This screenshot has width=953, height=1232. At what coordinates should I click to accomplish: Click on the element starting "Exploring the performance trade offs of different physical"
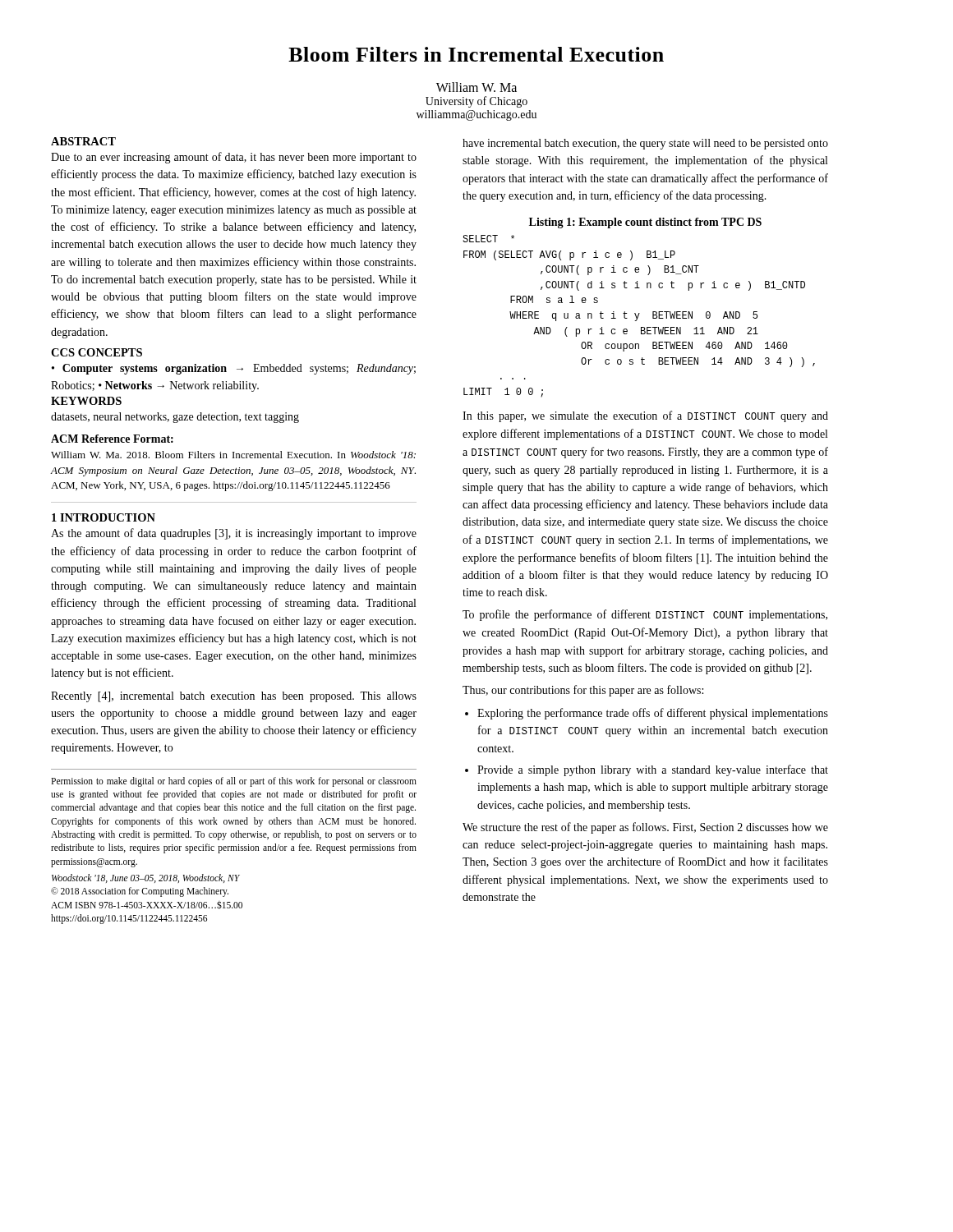653,731
